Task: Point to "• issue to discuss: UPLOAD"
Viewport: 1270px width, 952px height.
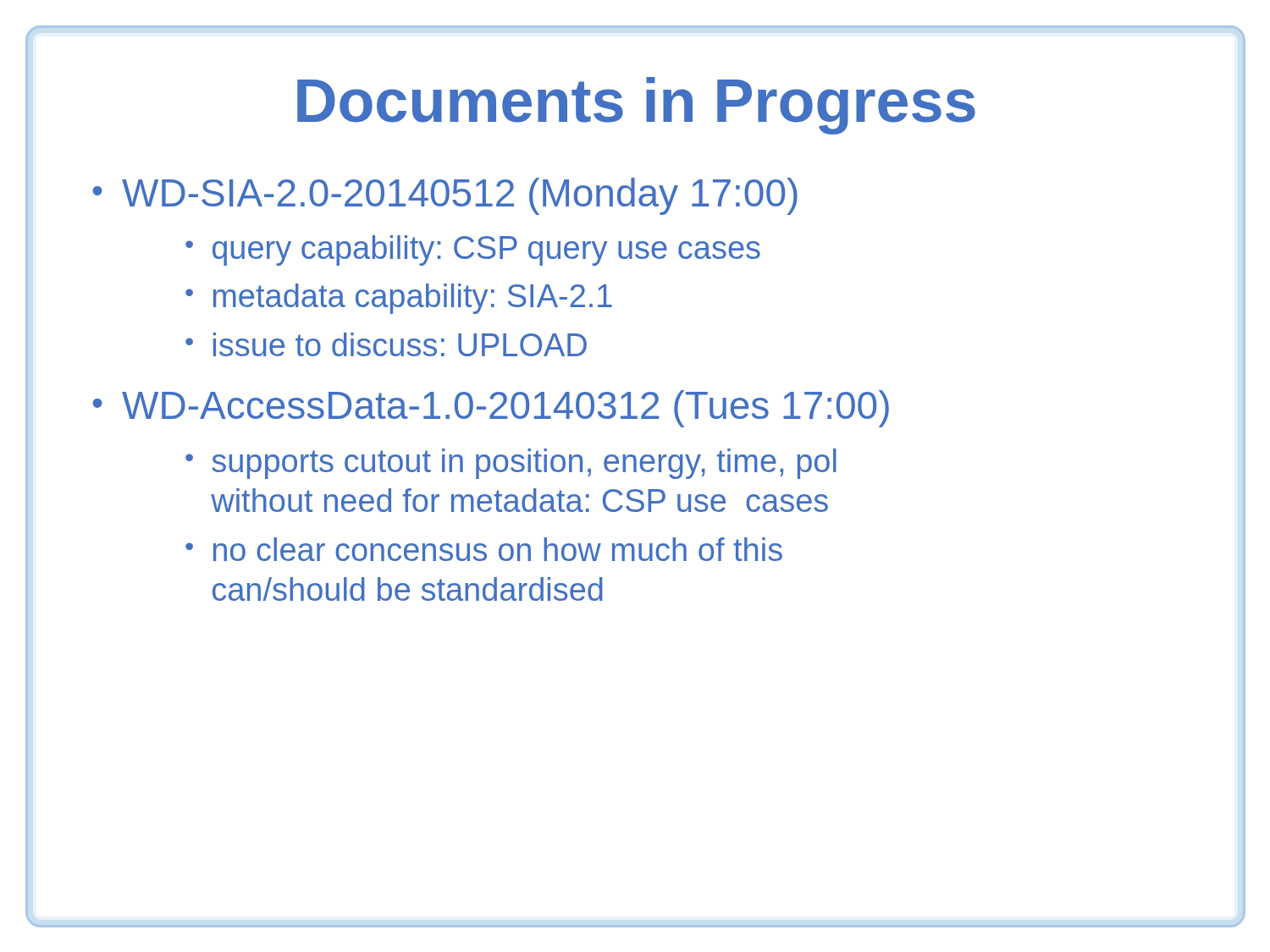Action: click(386, 346)
